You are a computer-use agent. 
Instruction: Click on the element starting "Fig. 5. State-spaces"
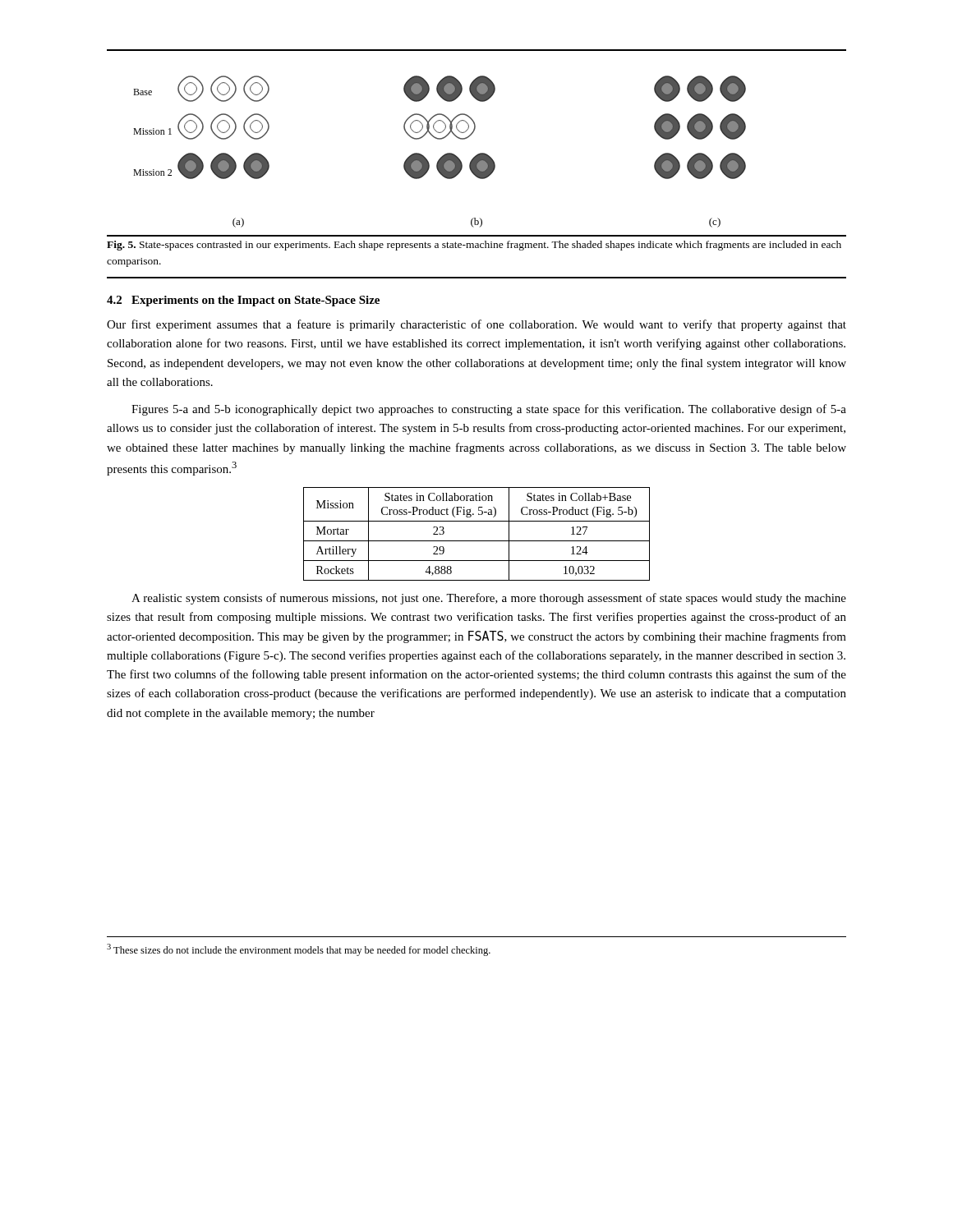tap(474, 252)
